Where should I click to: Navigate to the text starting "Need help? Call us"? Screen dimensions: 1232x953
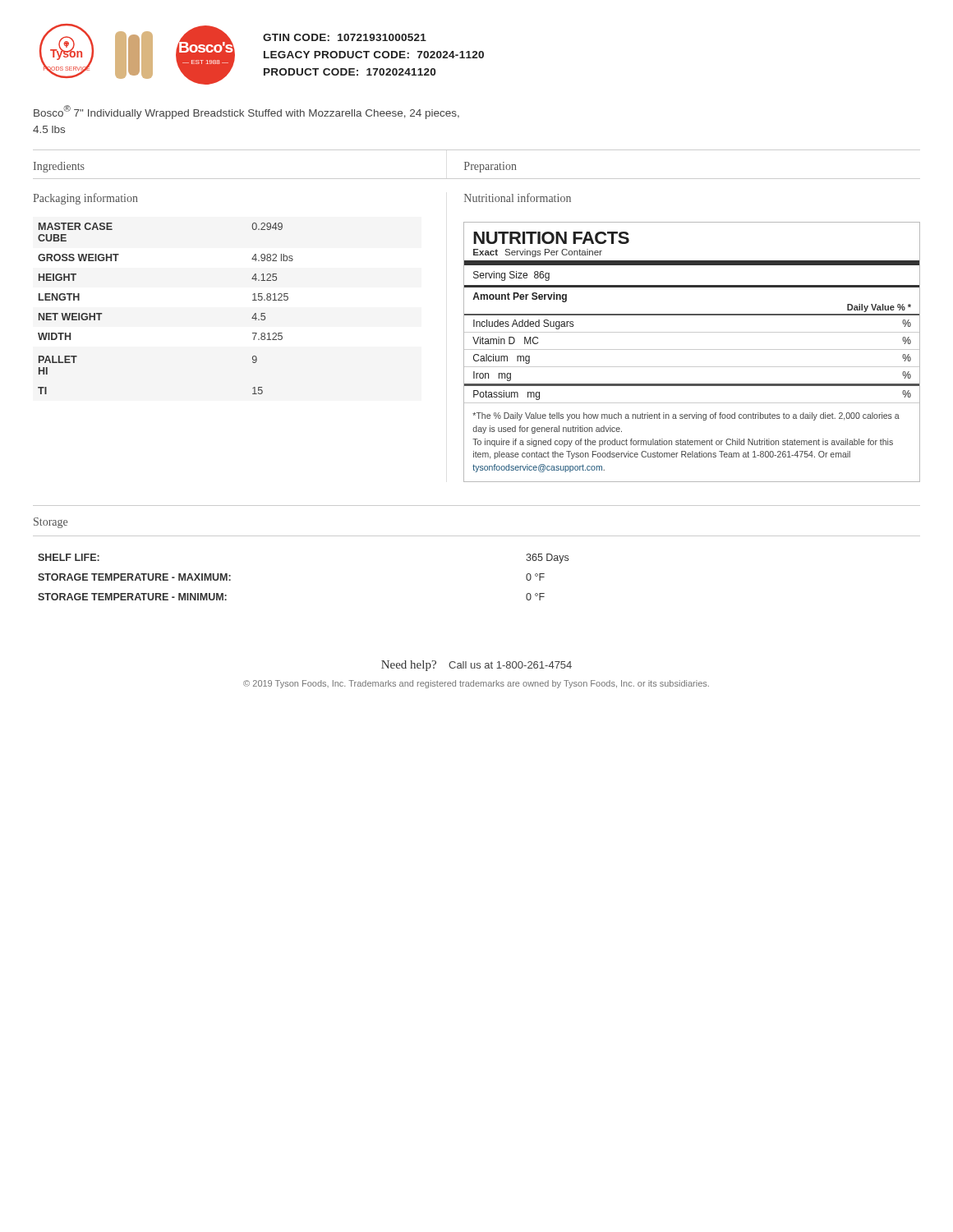click(x=476, y=664)
